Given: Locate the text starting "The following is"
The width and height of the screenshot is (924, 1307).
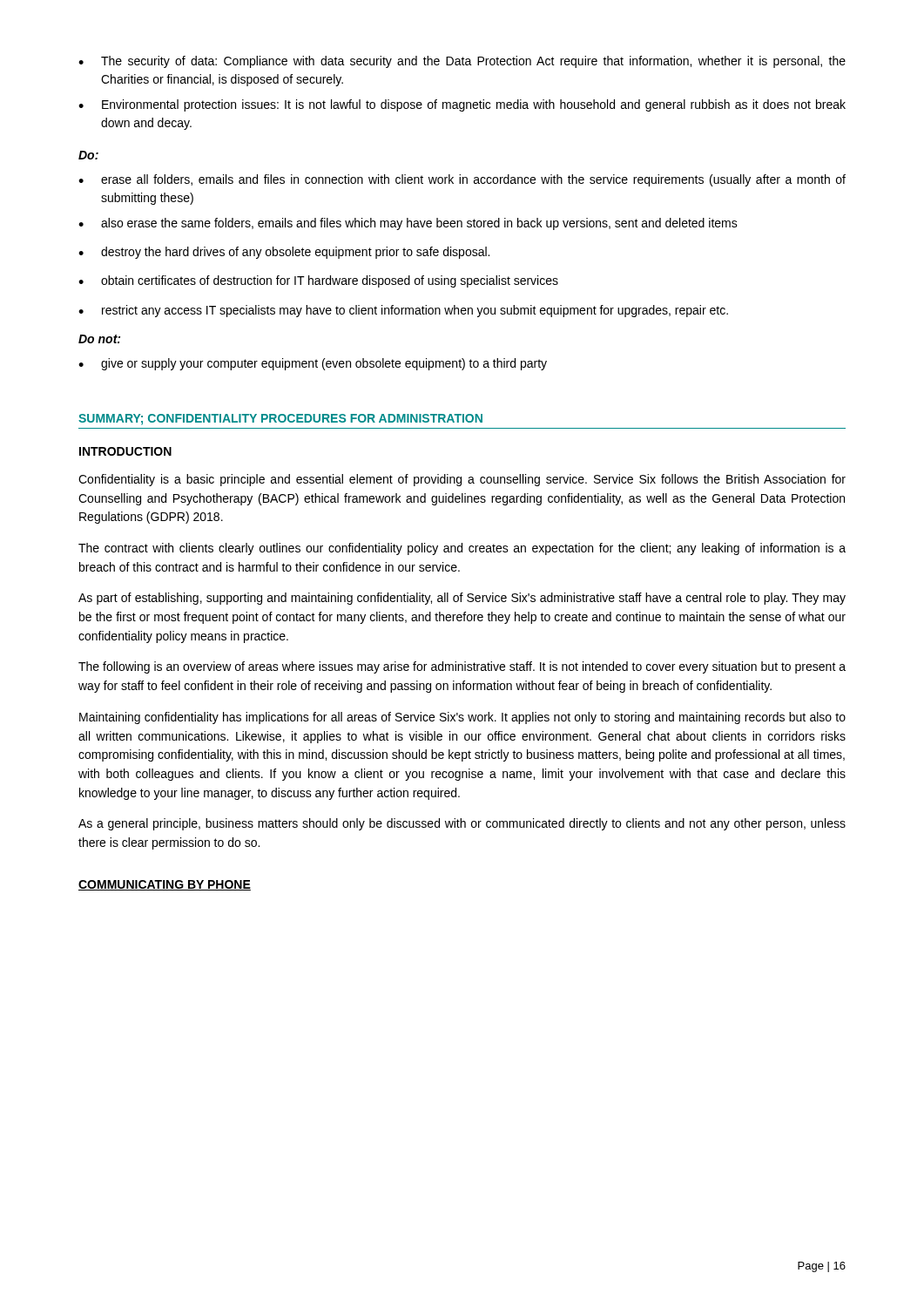Looking at the screenshot, I should (462, 676).
